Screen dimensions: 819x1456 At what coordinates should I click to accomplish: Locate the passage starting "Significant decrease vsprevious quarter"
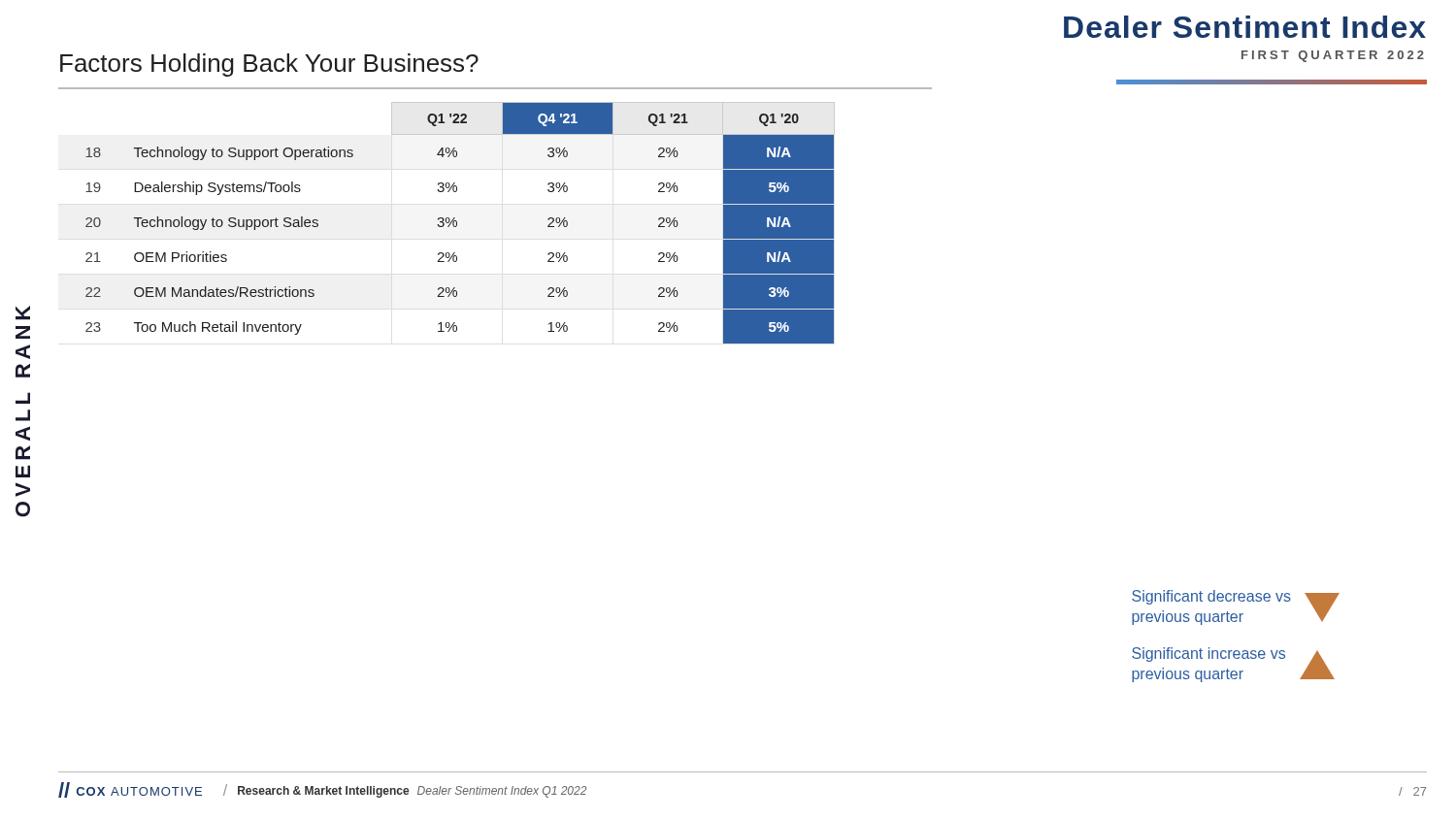pos(1211,606)
